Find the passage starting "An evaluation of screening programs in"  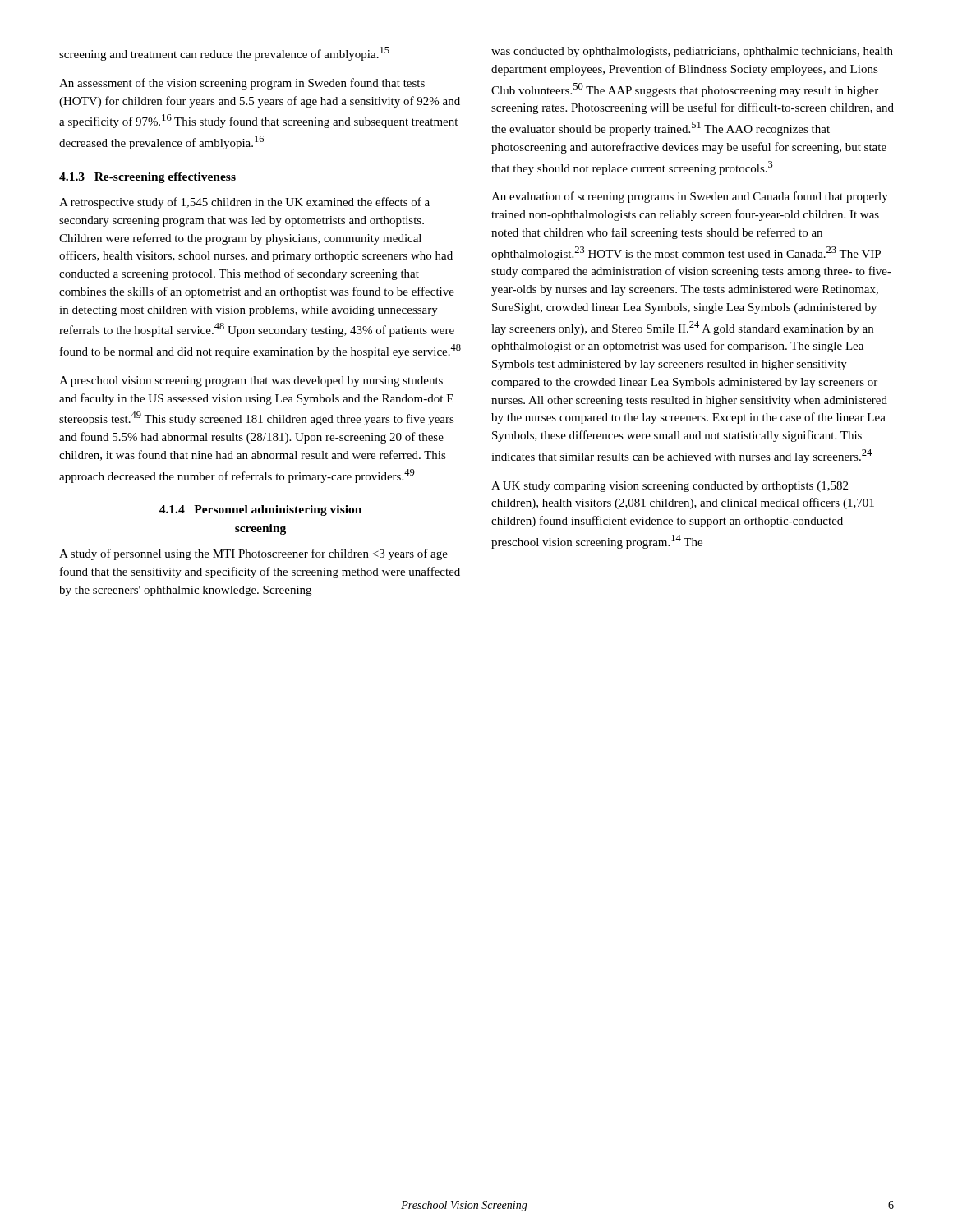point(693,327)
